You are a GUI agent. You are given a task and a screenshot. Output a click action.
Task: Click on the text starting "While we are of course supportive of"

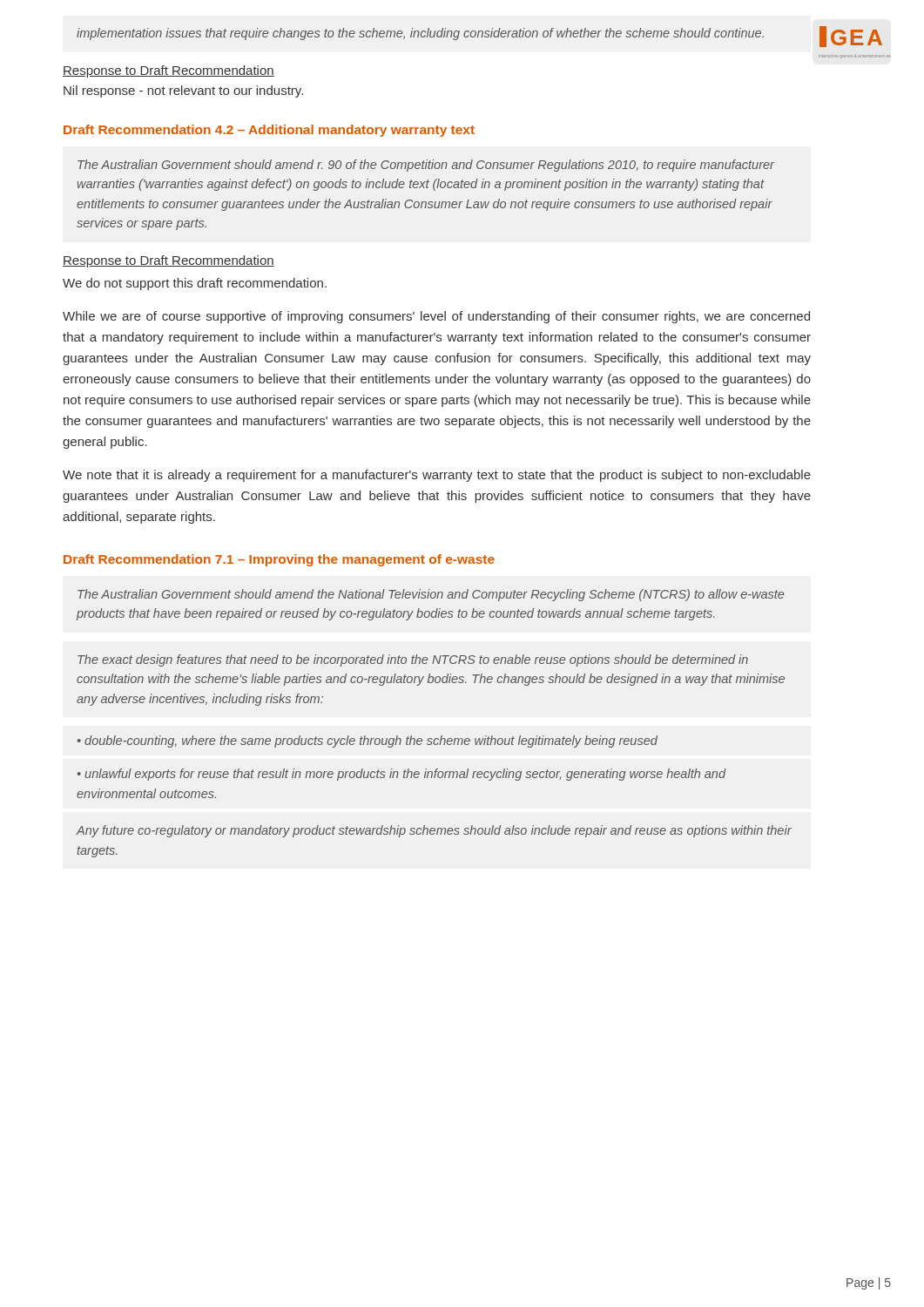[437, 378]
